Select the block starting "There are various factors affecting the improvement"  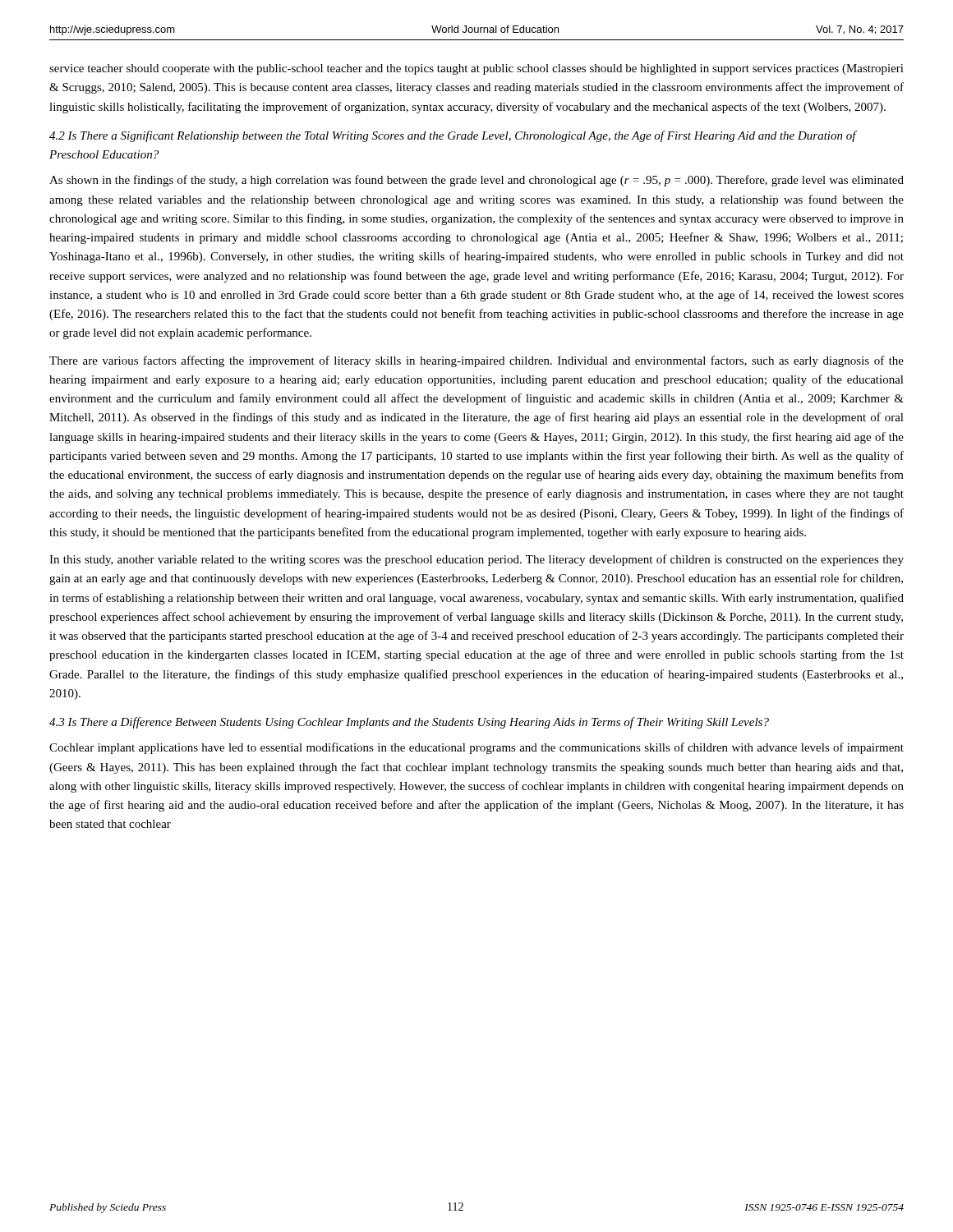pyautogui.click(x=476, y=446)
